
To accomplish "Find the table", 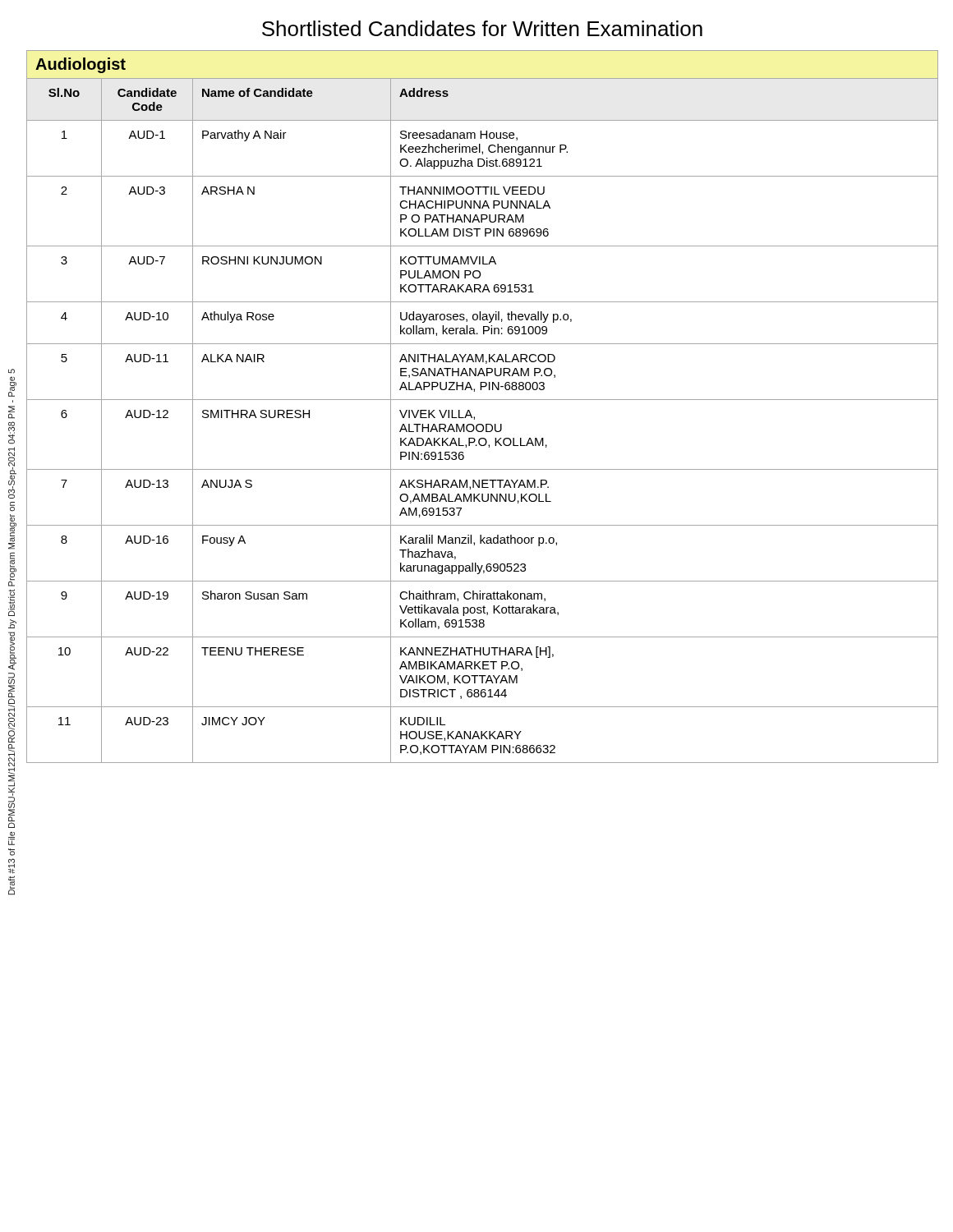I will click(482, 420).
